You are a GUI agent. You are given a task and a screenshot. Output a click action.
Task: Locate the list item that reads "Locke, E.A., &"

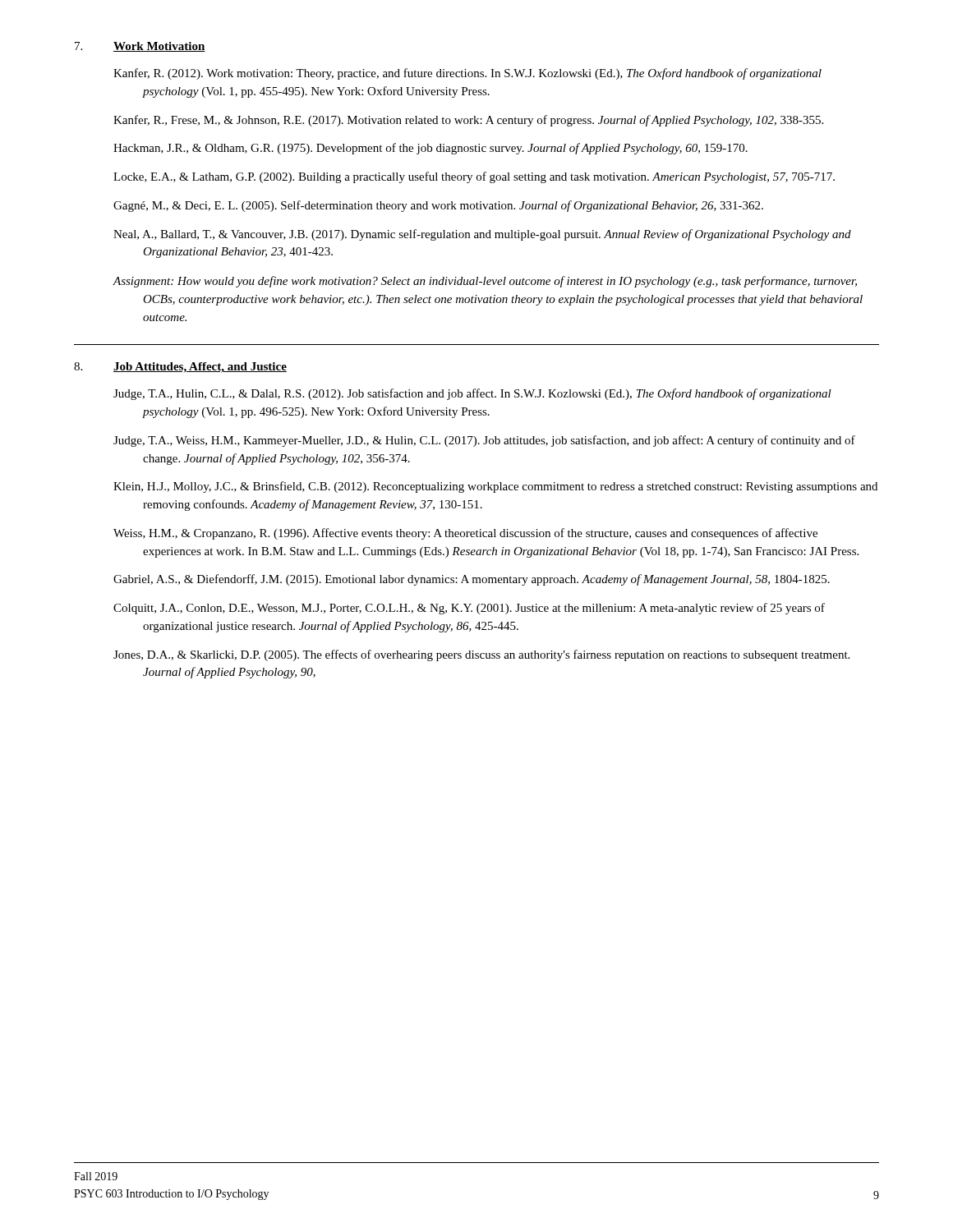point(474,177)
